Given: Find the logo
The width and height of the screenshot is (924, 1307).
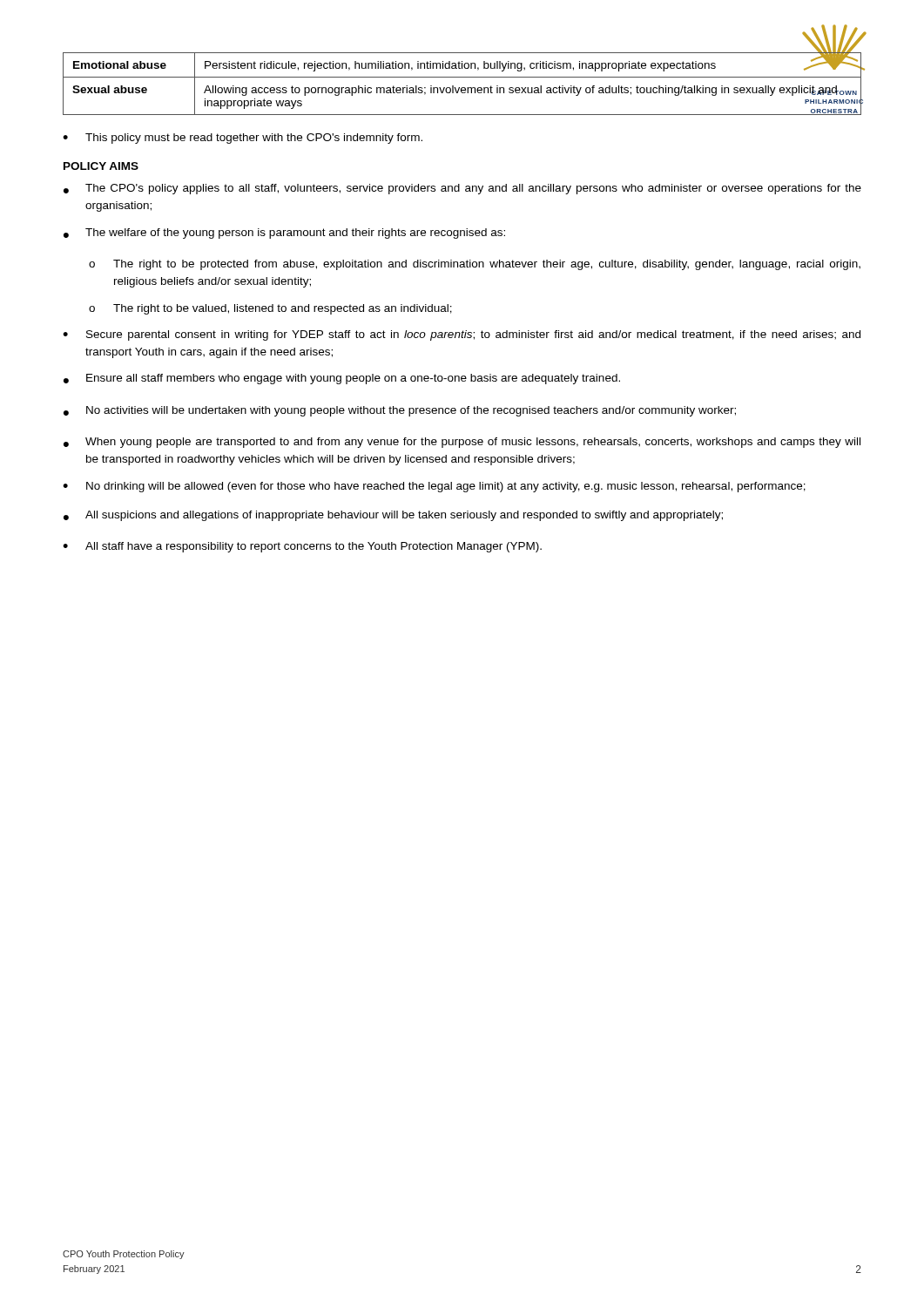Looking at the screenshot, I should (x=834, y=70).
